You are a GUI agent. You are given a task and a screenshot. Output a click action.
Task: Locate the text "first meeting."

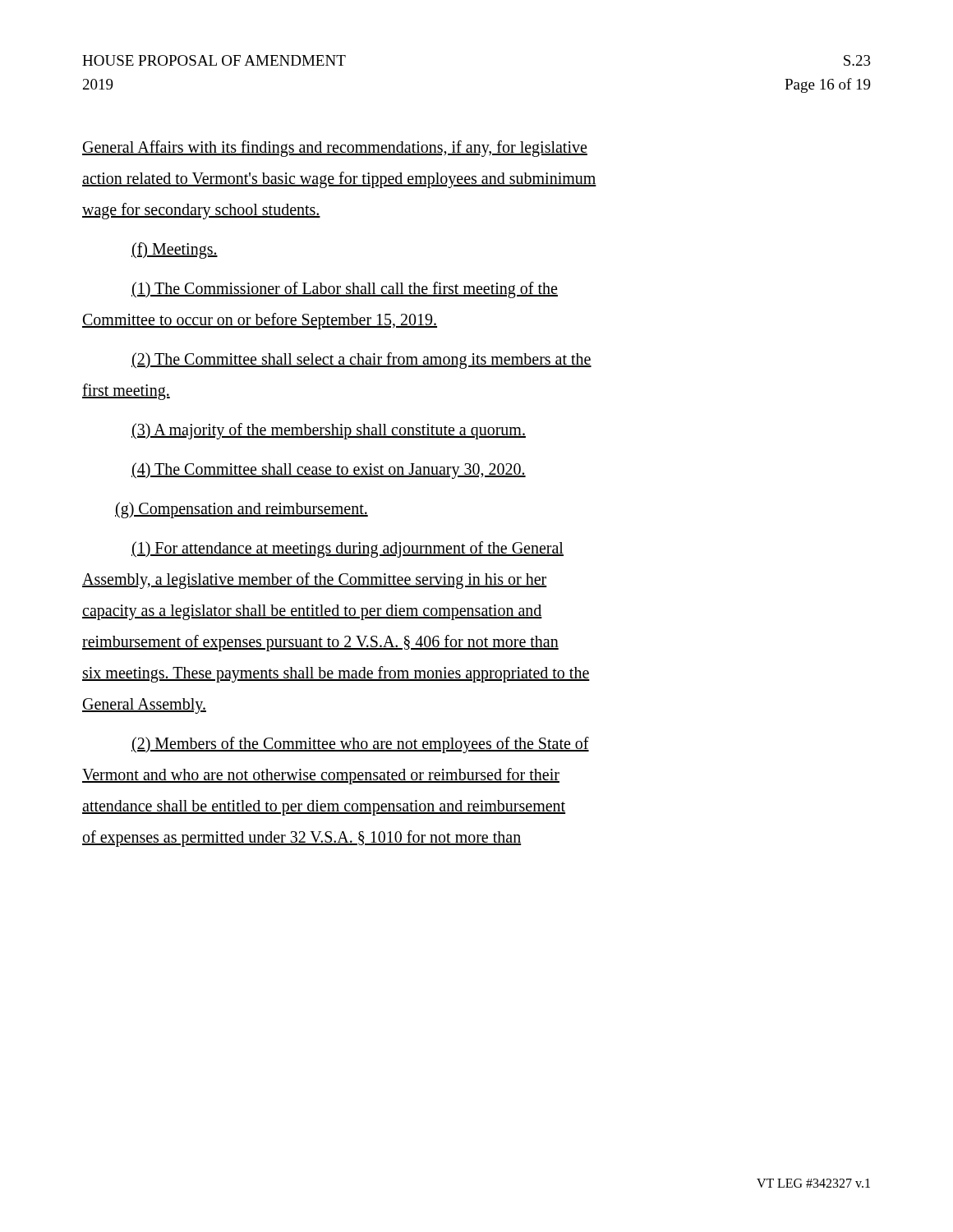click(126, 390)
